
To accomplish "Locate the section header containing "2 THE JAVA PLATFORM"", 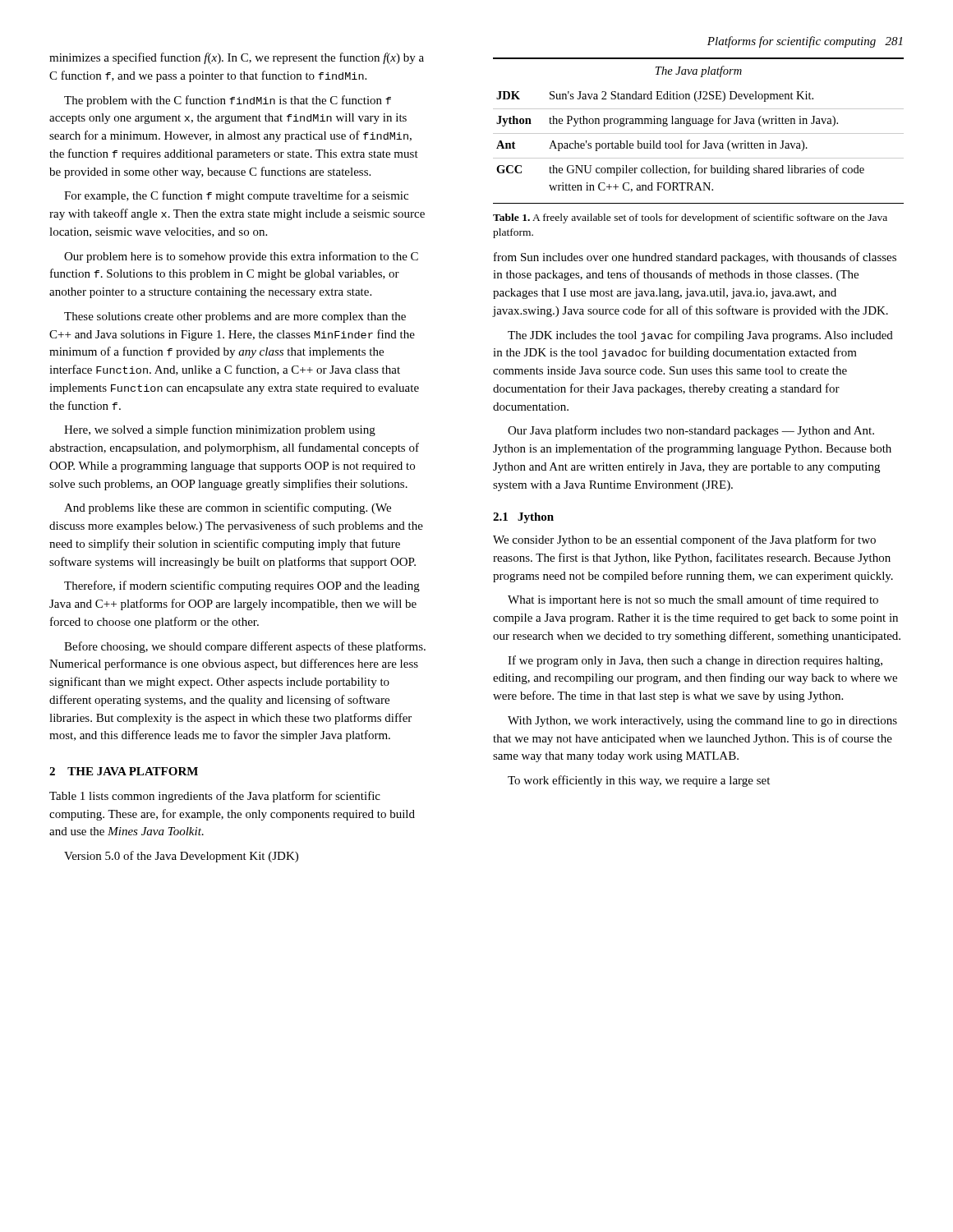I will [124, 771].
